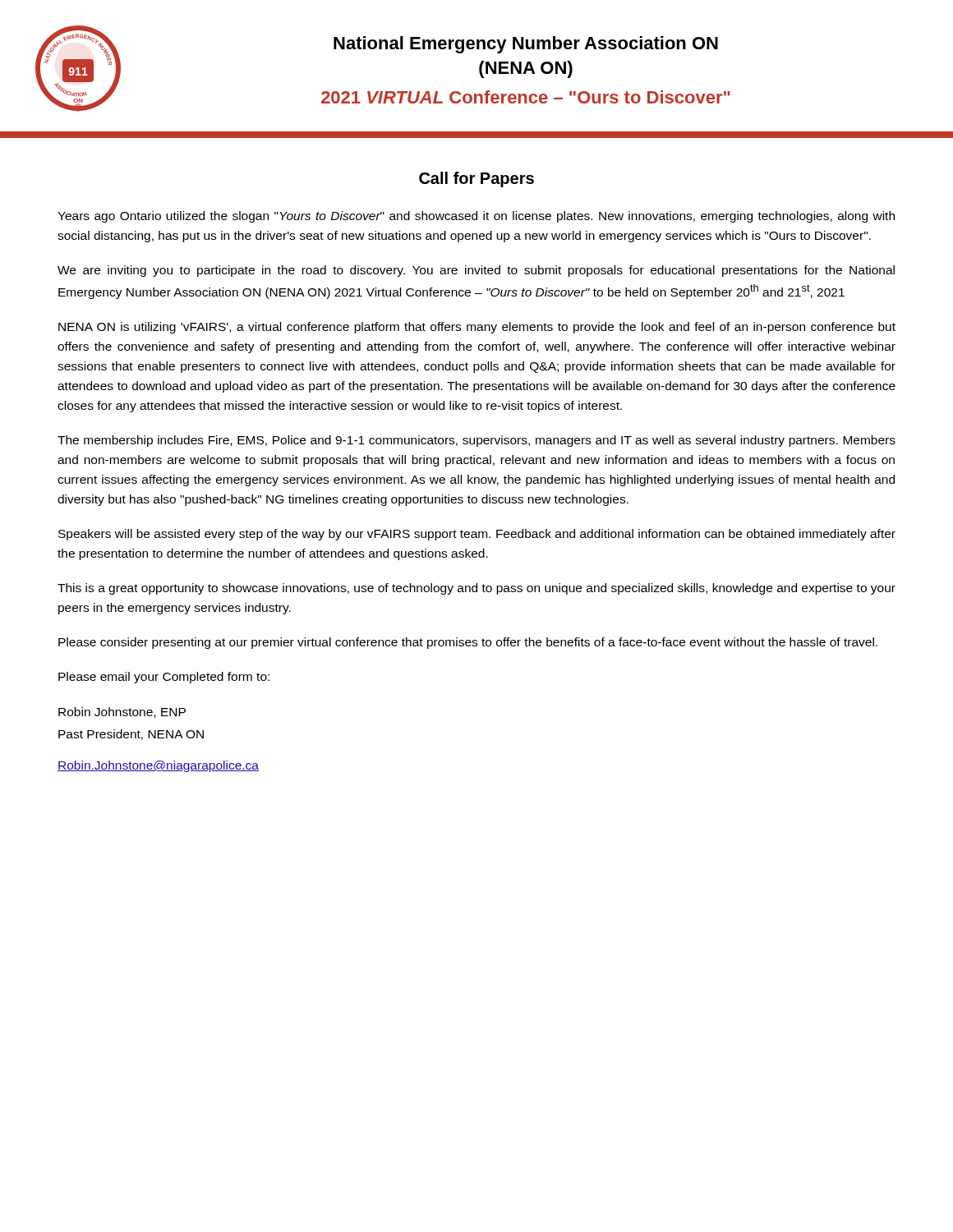Locate the region starting "Years ago Ontario"
The image size is (953, 1232).
pos(476,225)
